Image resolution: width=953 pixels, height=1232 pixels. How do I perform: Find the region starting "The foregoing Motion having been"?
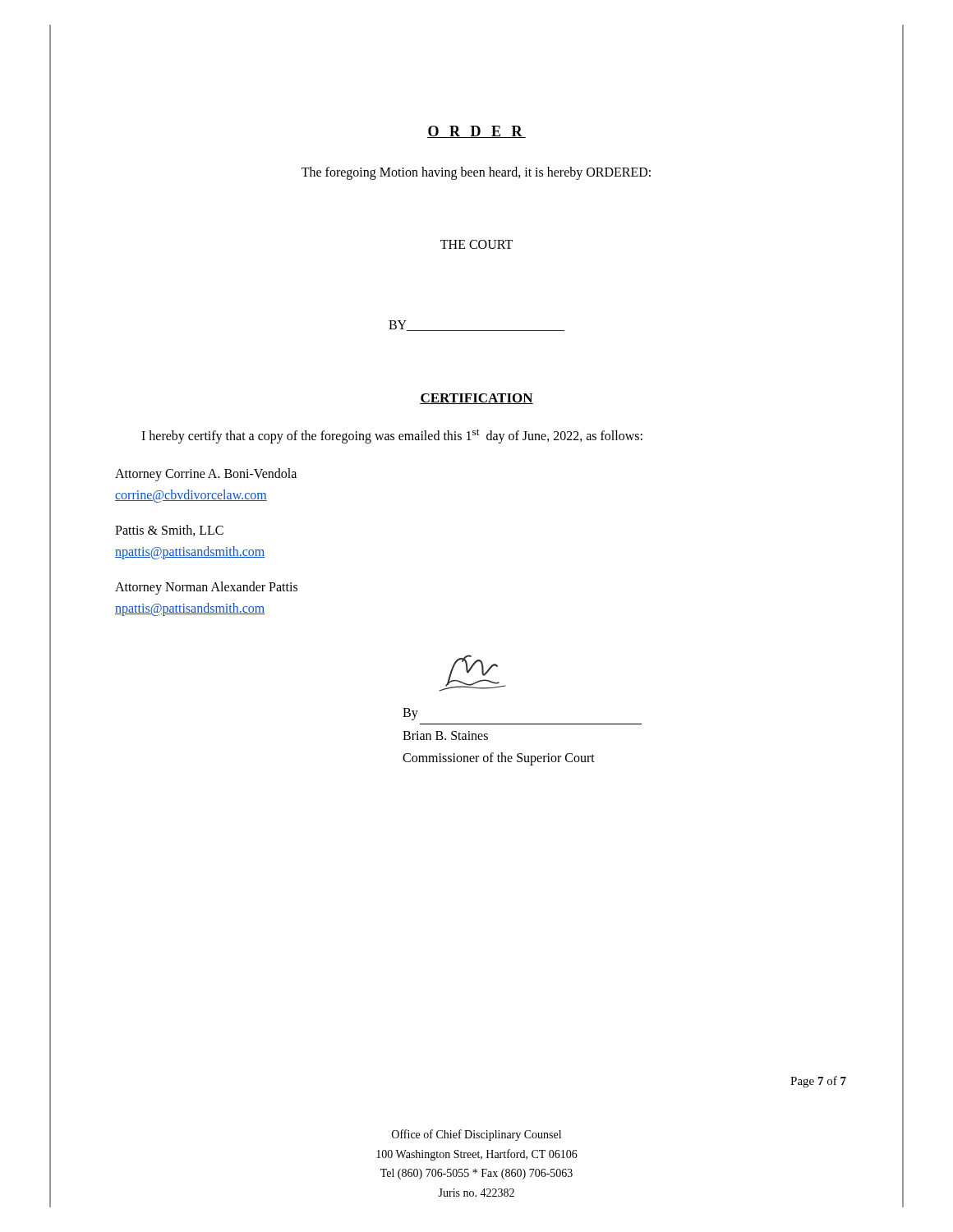coord(476,172)
